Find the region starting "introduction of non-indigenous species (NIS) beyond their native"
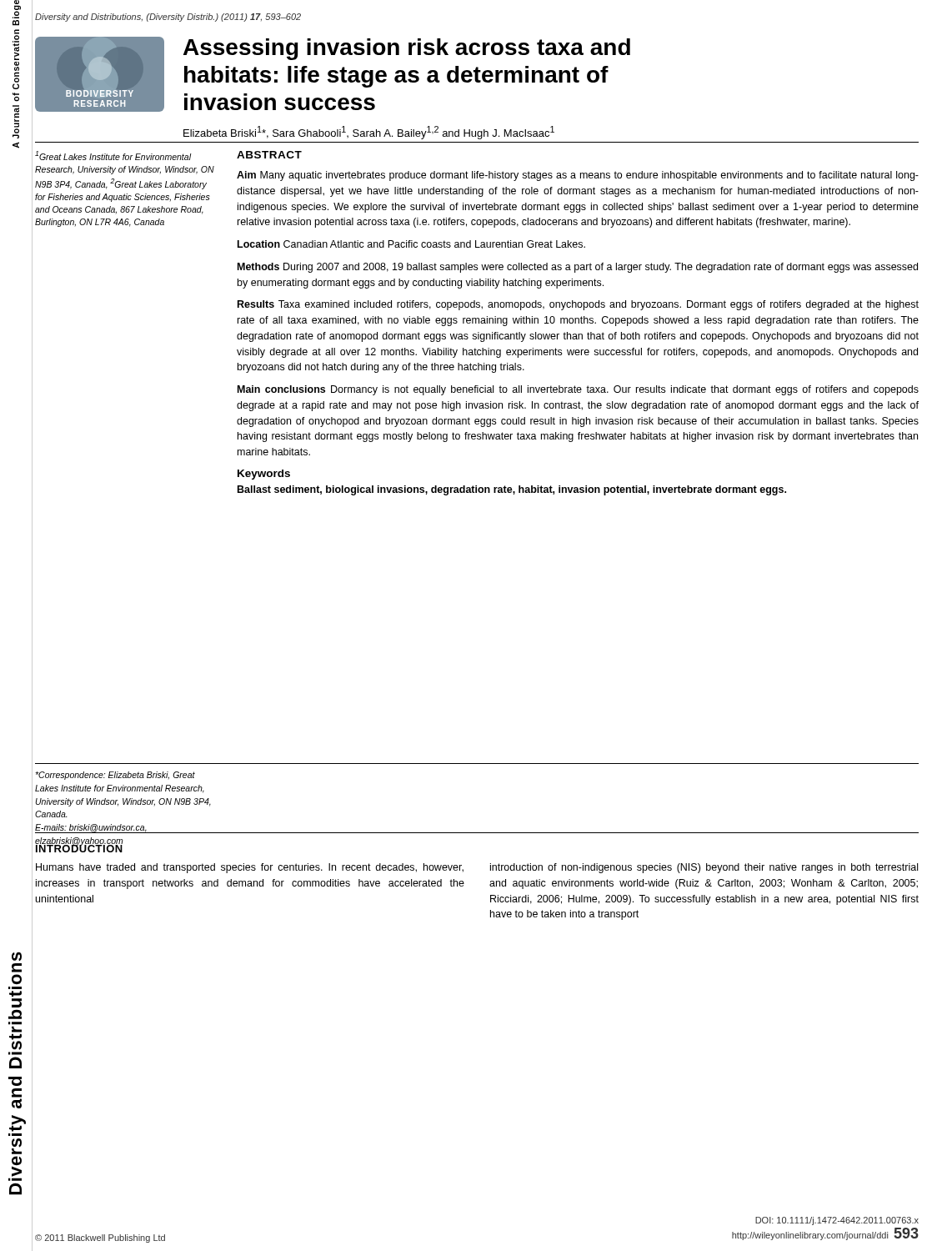The image size is (952, 1251). pos(704,891)
